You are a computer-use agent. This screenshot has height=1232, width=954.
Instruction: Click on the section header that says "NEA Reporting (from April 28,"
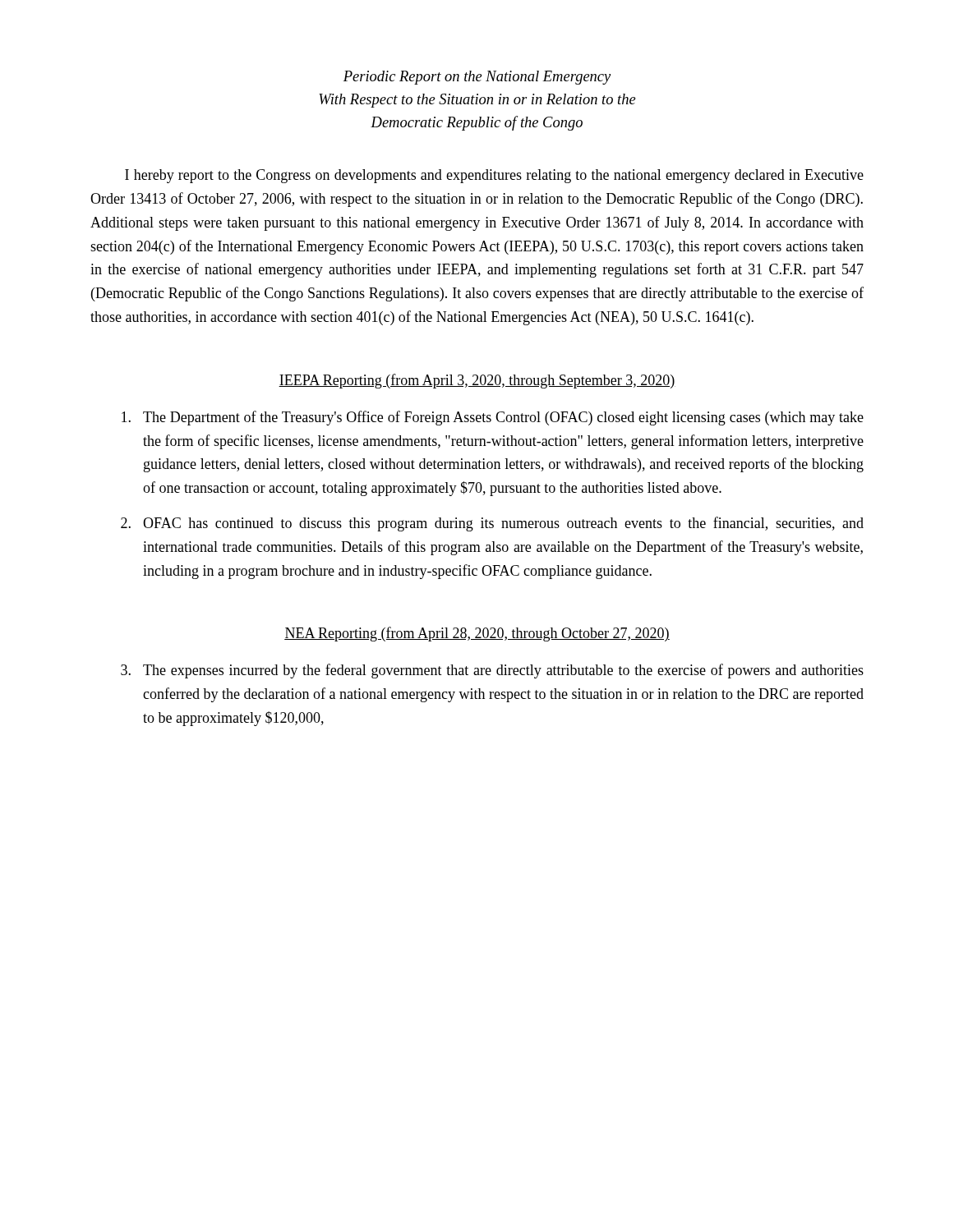[x=477, y=634]
